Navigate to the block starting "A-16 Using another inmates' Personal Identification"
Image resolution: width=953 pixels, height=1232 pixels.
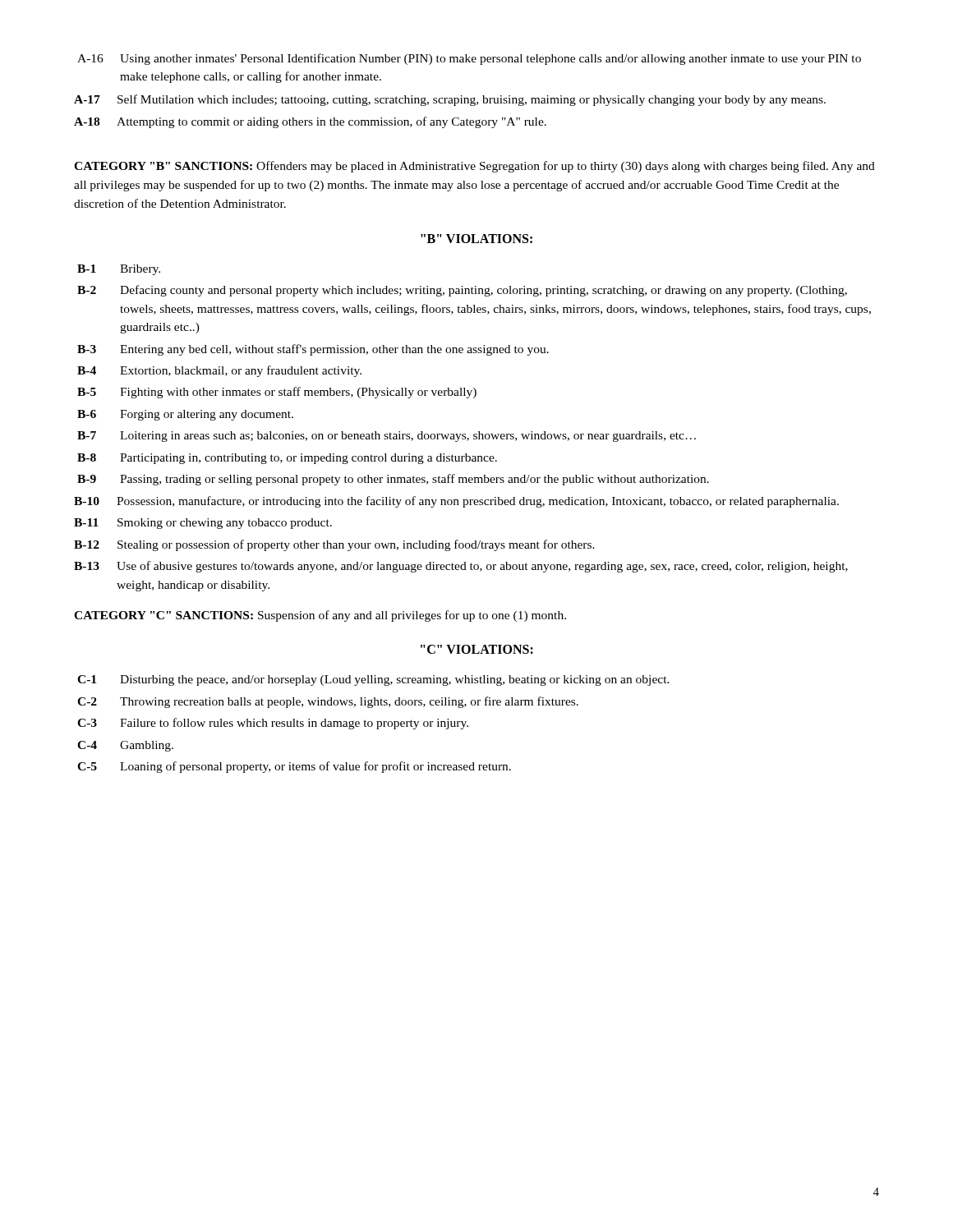click(x=476, y=68)
